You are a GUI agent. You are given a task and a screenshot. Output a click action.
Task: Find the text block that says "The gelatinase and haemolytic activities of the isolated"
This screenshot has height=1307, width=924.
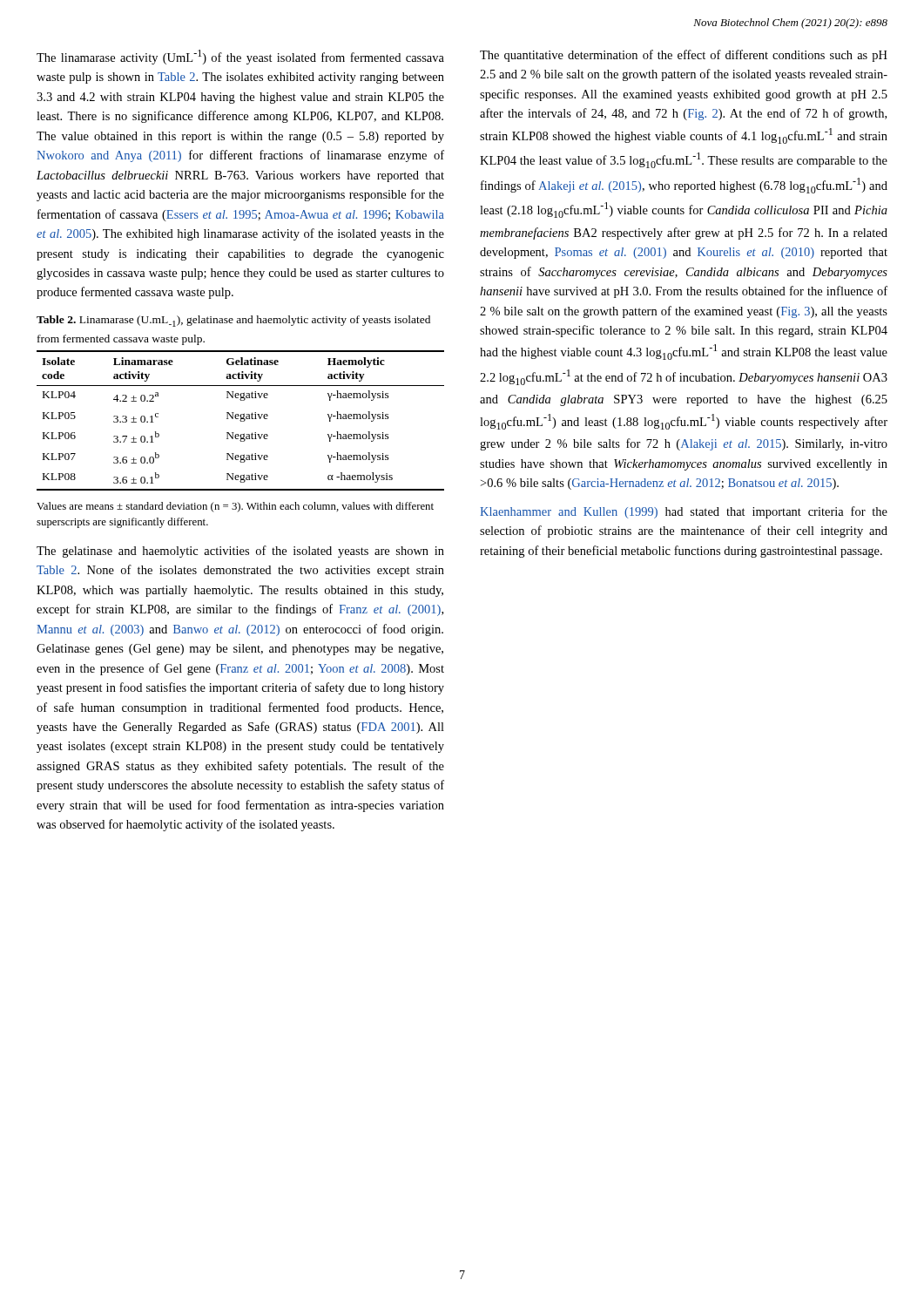click(240, 688)
